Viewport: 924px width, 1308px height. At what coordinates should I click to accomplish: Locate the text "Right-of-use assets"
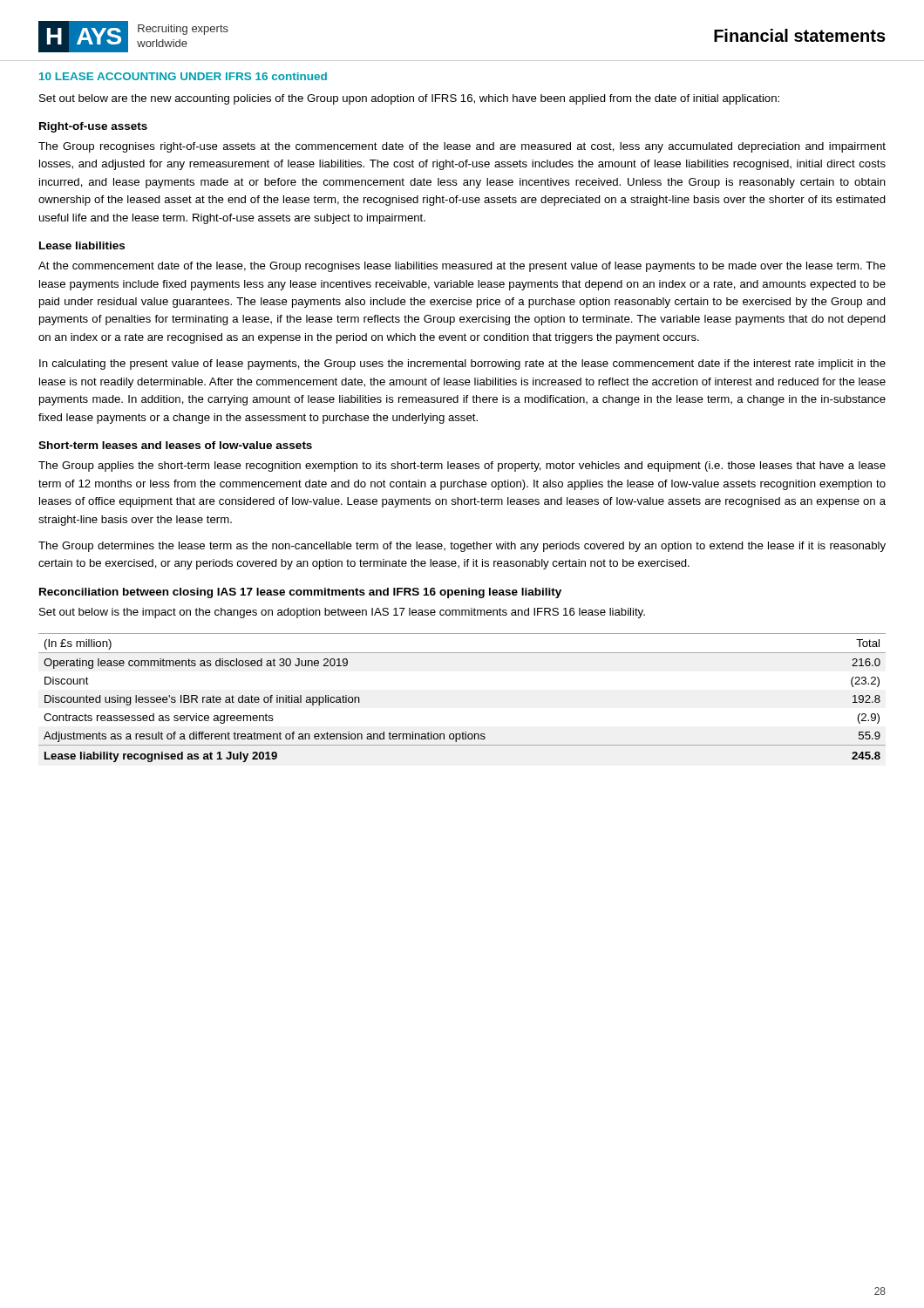(93, 126)
